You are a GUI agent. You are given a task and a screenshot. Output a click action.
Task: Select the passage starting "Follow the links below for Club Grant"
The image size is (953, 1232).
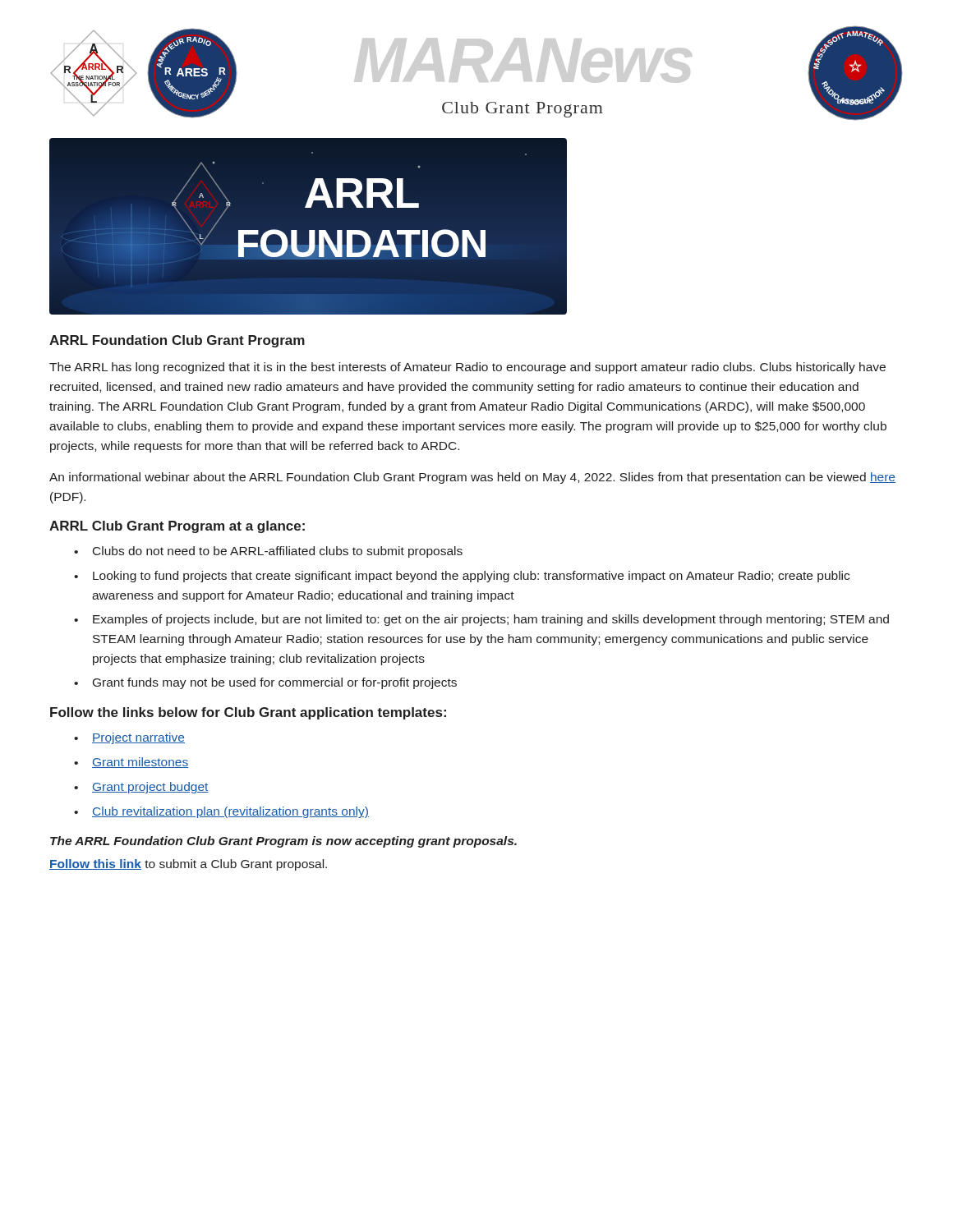248,713
